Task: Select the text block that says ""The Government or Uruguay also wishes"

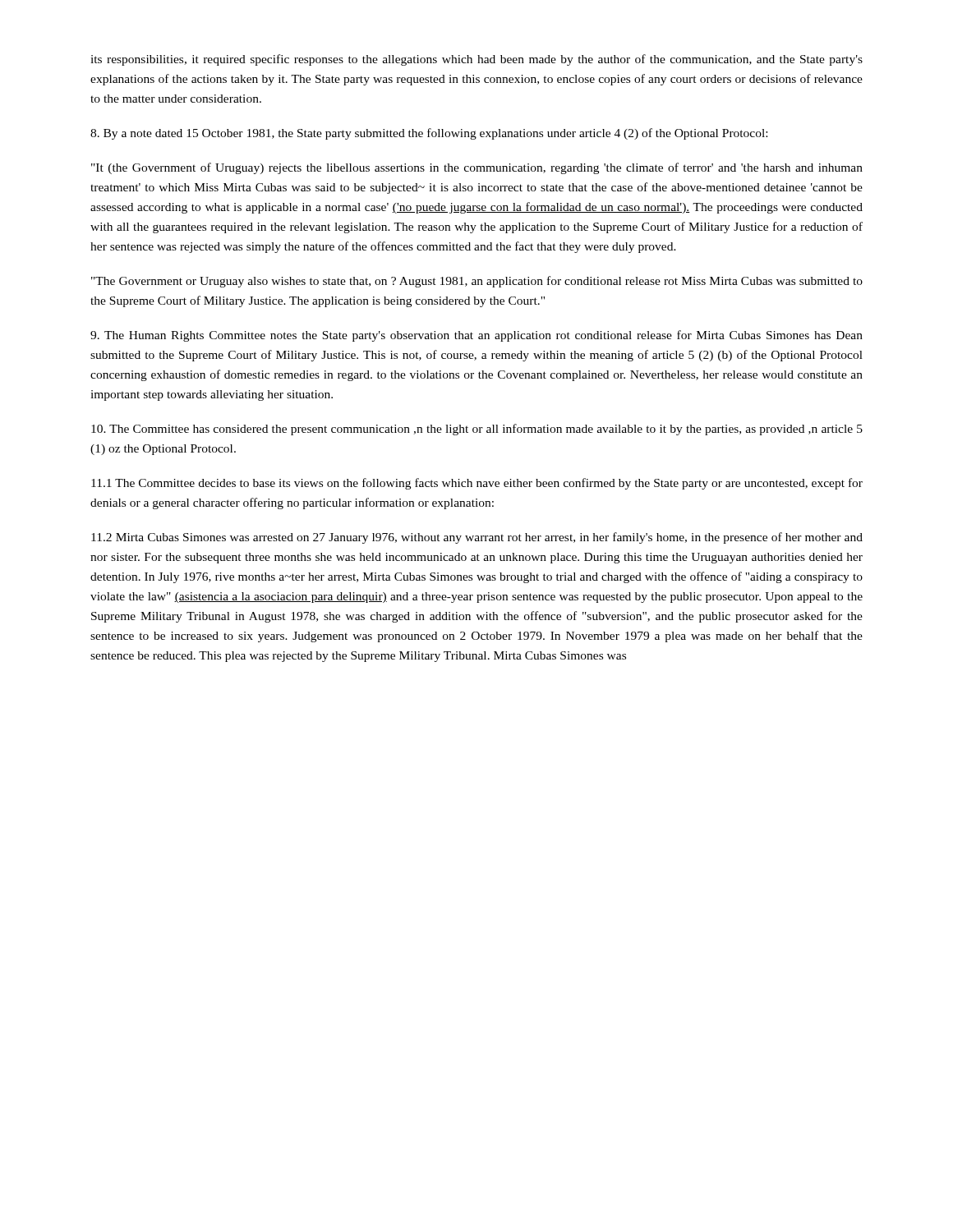Action: [476, 290]
